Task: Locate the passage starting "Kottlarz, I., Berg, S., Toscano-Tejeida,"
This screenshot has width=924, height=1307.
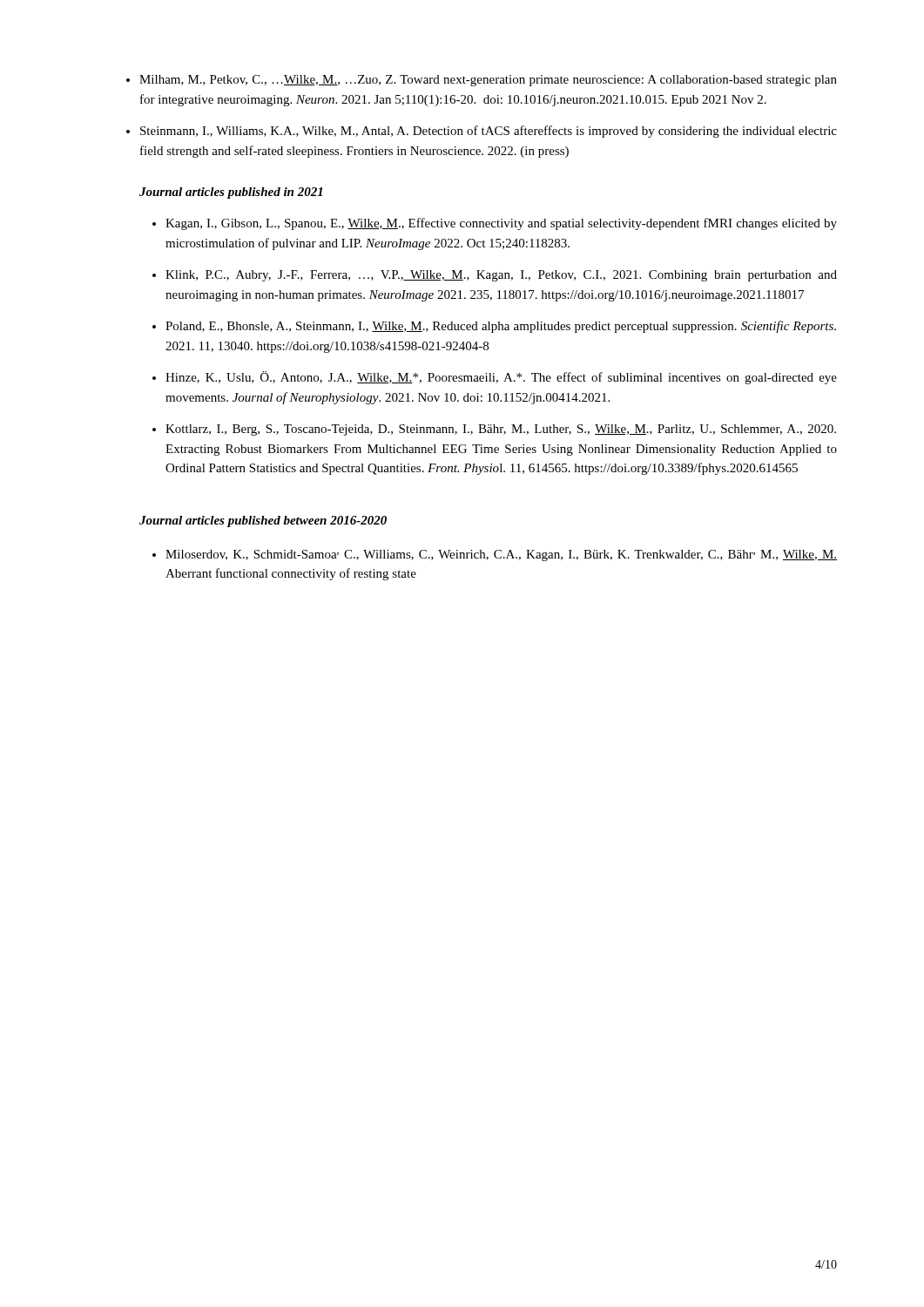Action: tap(501, 449)
